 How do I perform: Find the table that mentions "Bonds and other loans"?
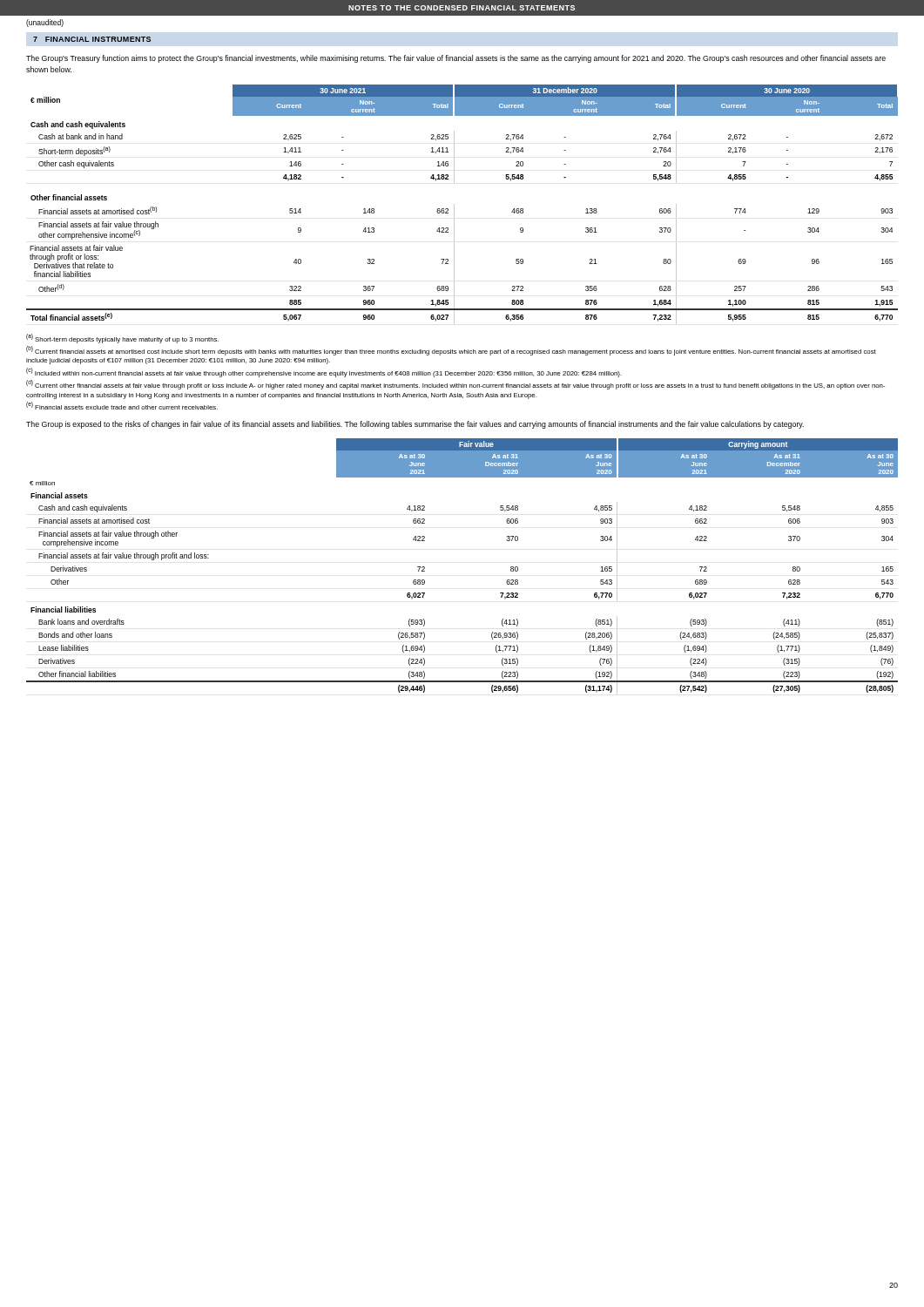point(462,567)
